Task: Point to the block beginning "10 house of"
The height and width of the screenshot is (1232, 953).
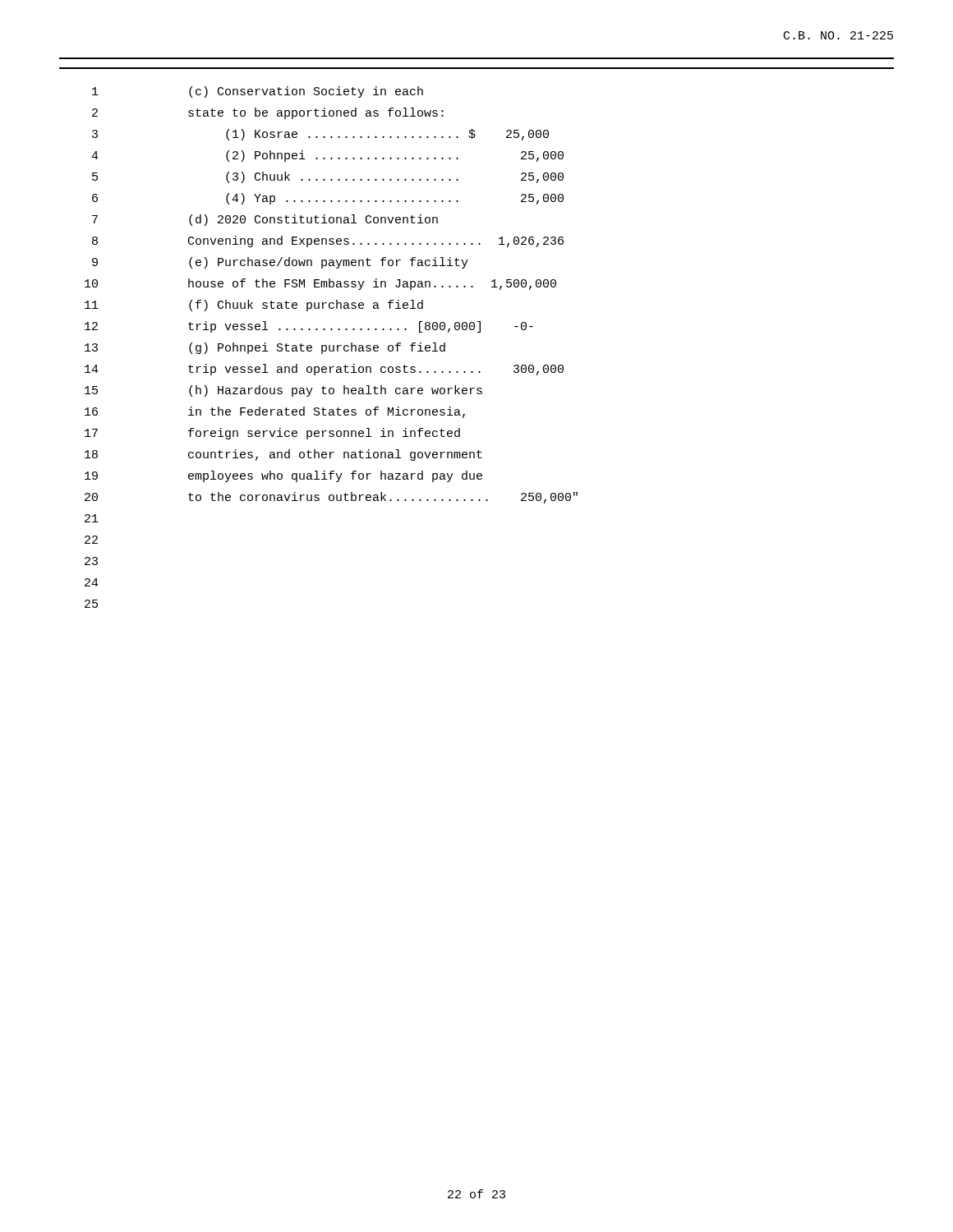Action: pos(476,285)
